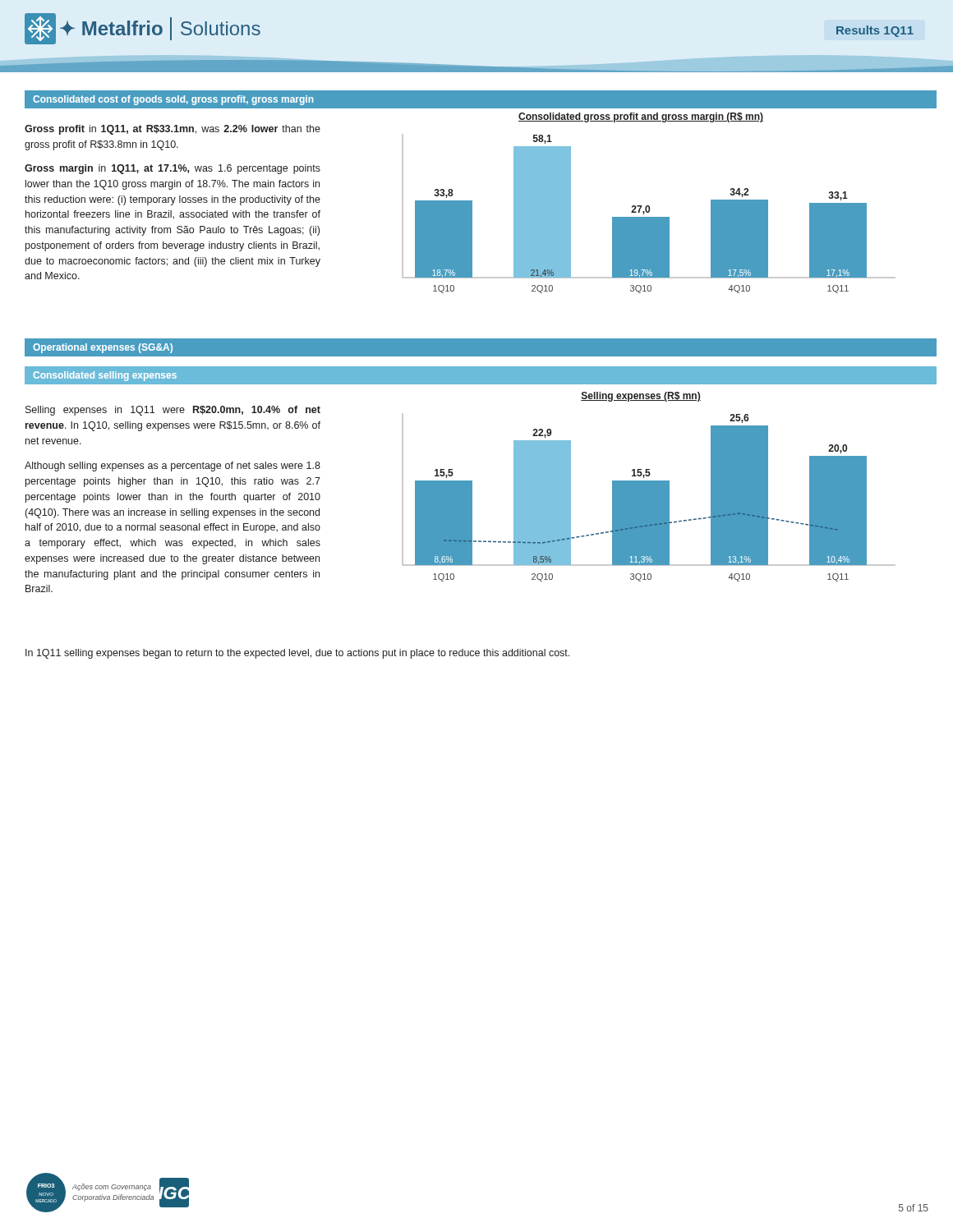Screen dimensions: 1232x953
Task: Find the block on this page that starts "In 1Q11 selling expenses"
Action: (x=476, y=653)
